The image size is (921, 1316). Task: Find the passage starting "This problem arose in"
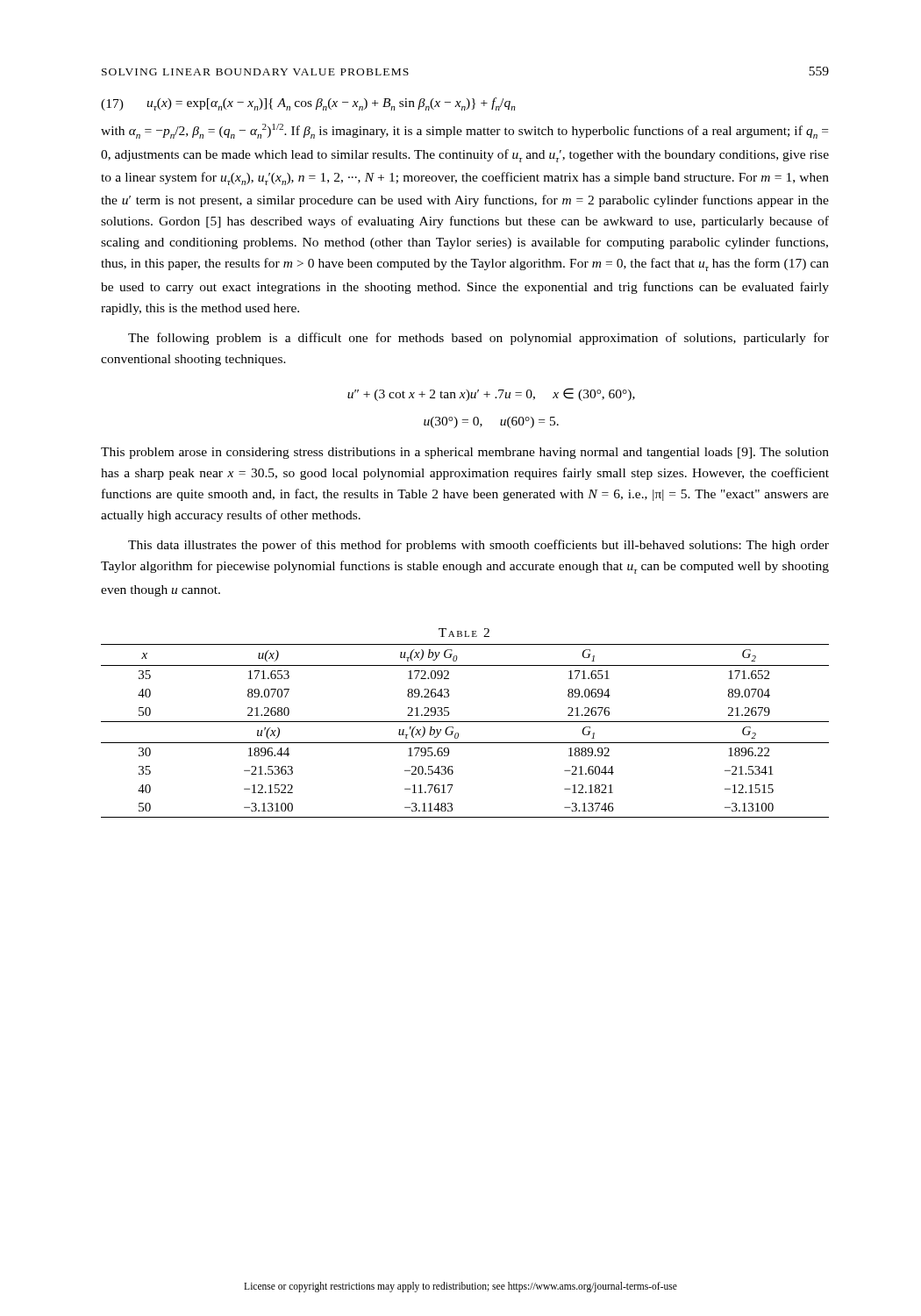coord(465,483)
